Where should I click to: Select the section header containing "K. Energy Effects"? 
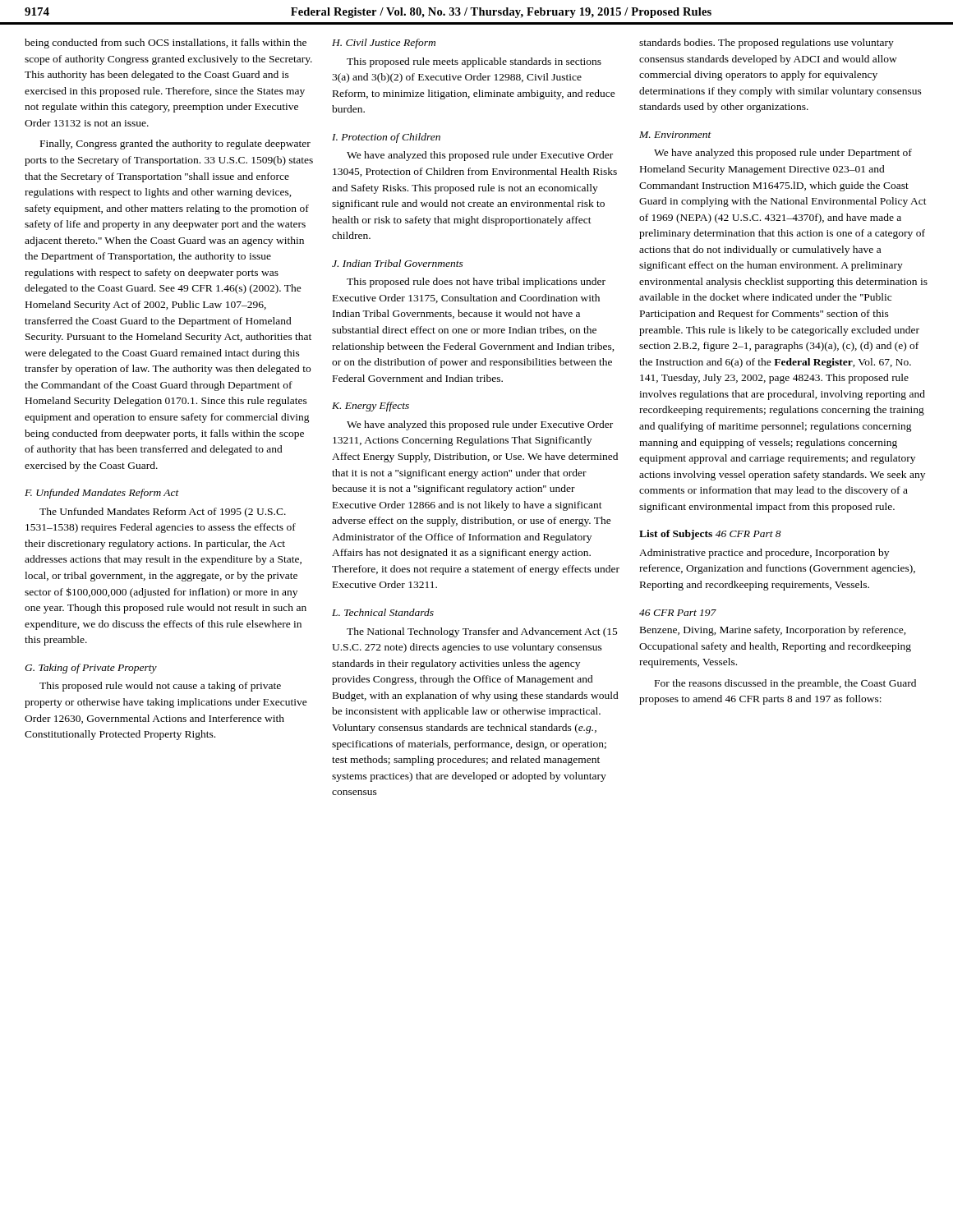tap(371, 406)
